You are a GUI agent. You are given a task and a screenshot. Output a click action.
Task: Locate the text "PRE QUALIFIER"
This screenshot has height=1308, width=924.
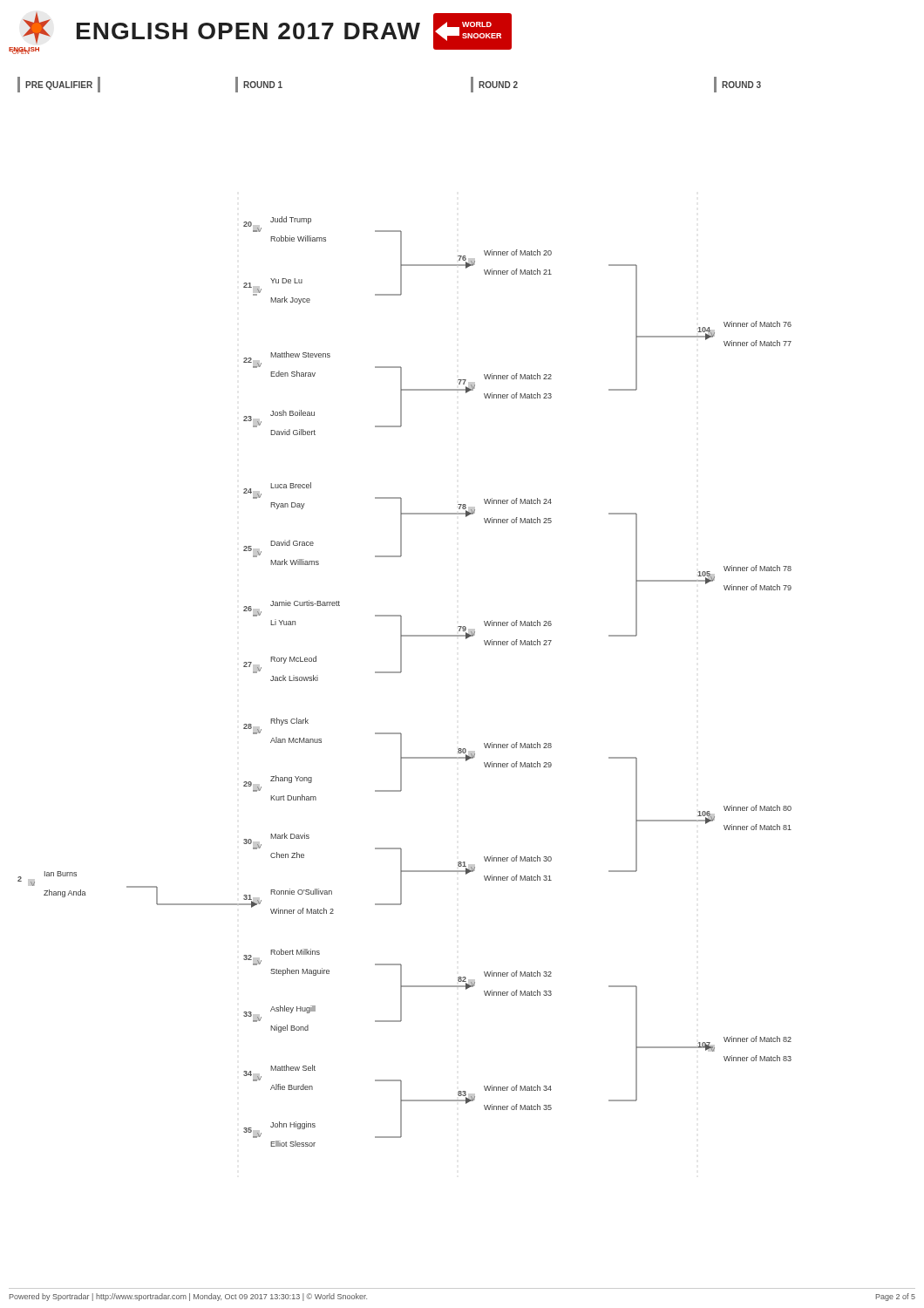(x=59, y=85)
